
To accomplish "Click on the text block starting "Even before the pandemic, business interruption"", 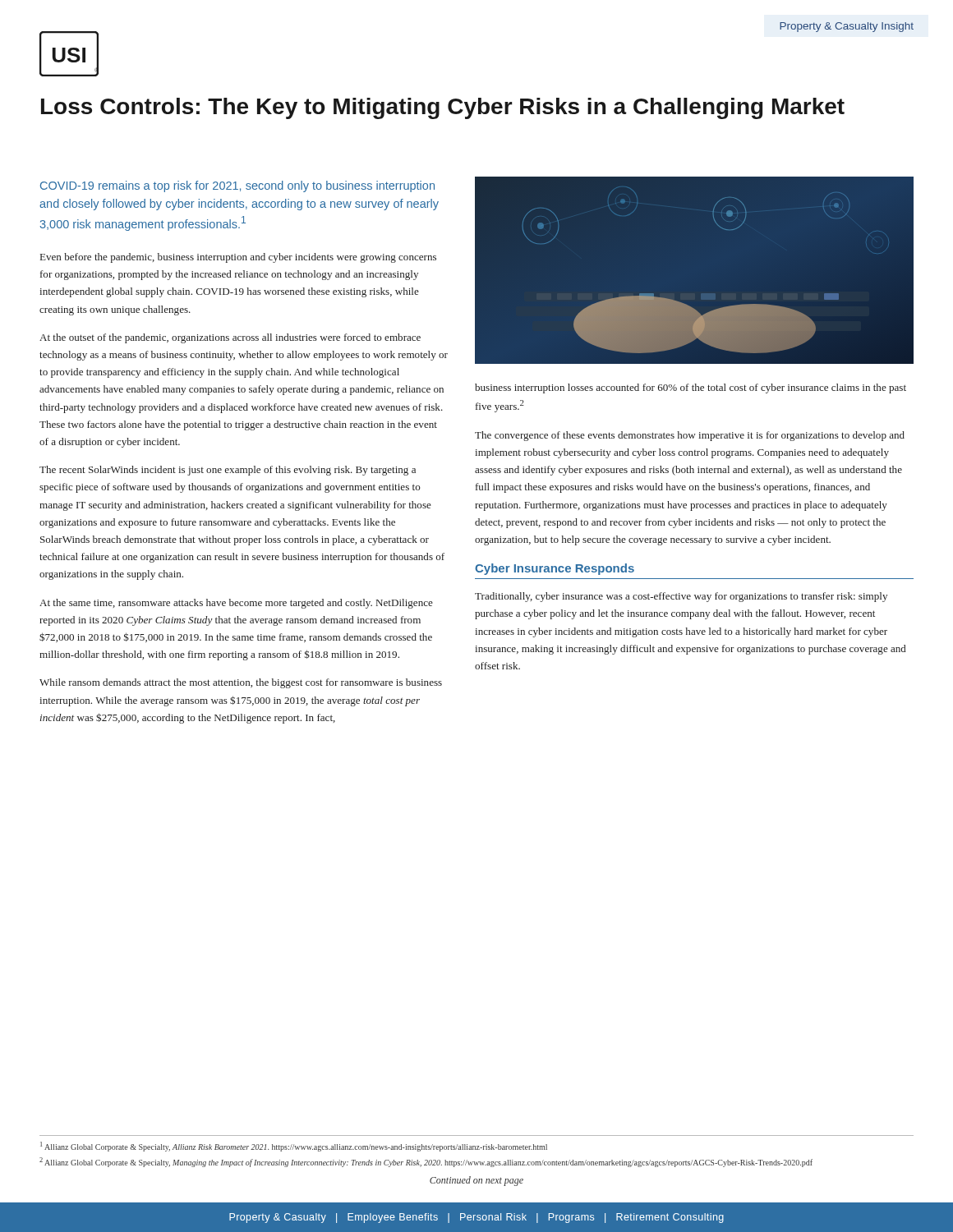I will point(238,283).
